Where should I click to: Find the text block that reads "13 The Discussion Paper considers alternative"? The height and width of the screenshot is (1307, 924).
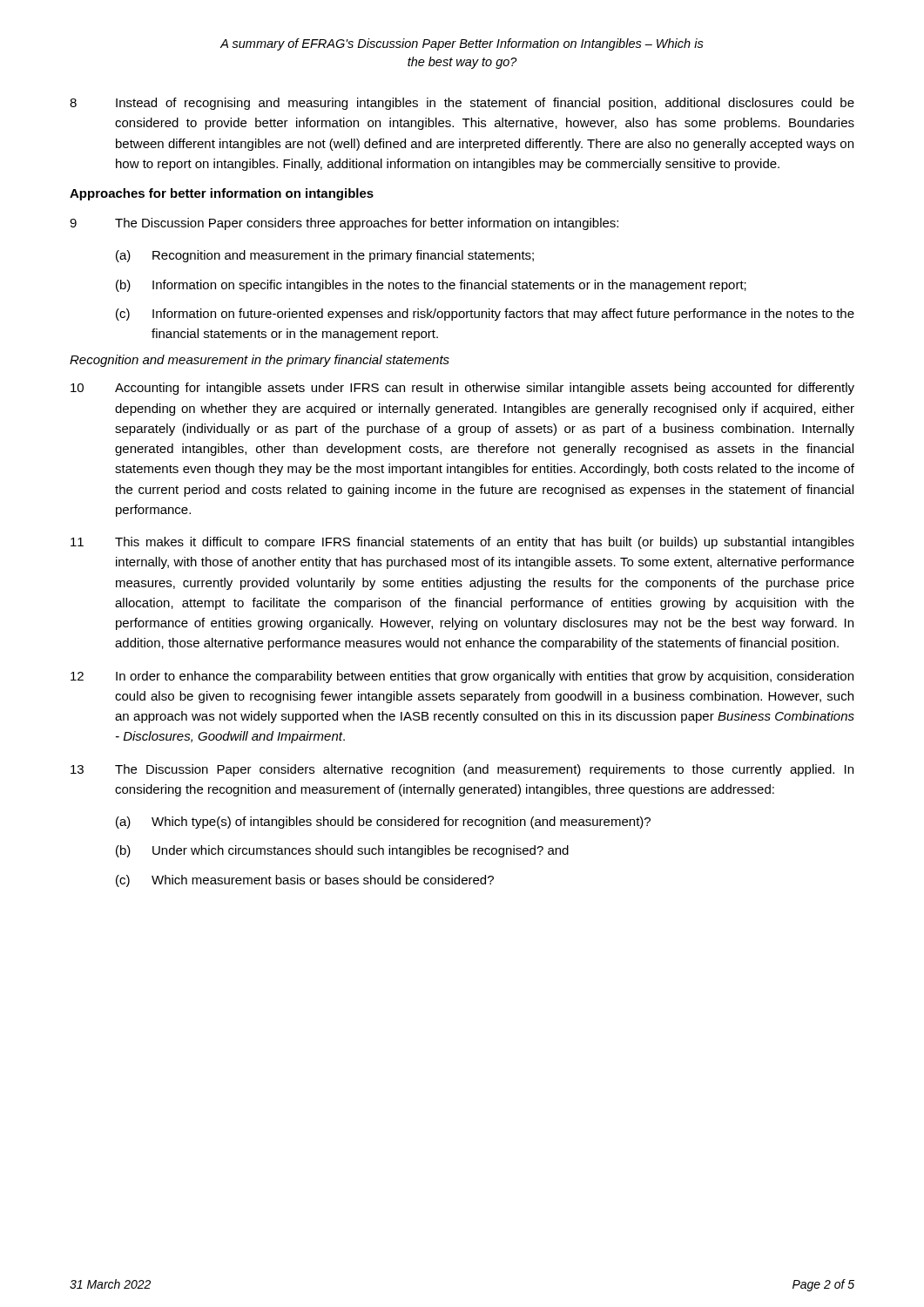462,779
